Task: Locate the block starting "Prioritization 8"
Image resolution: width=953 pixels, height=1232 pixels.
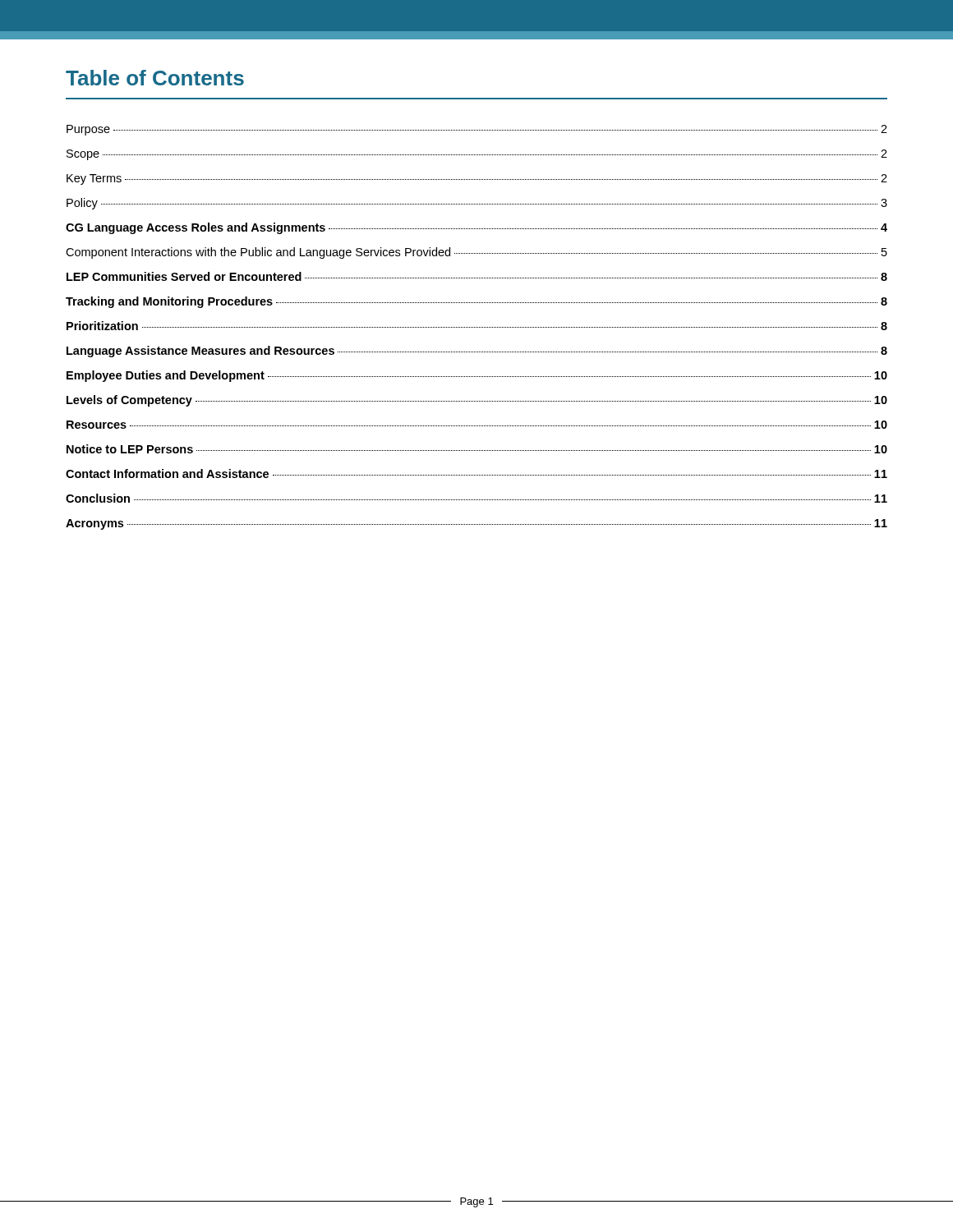Action: pyautogui.click(x=476, y=326)
